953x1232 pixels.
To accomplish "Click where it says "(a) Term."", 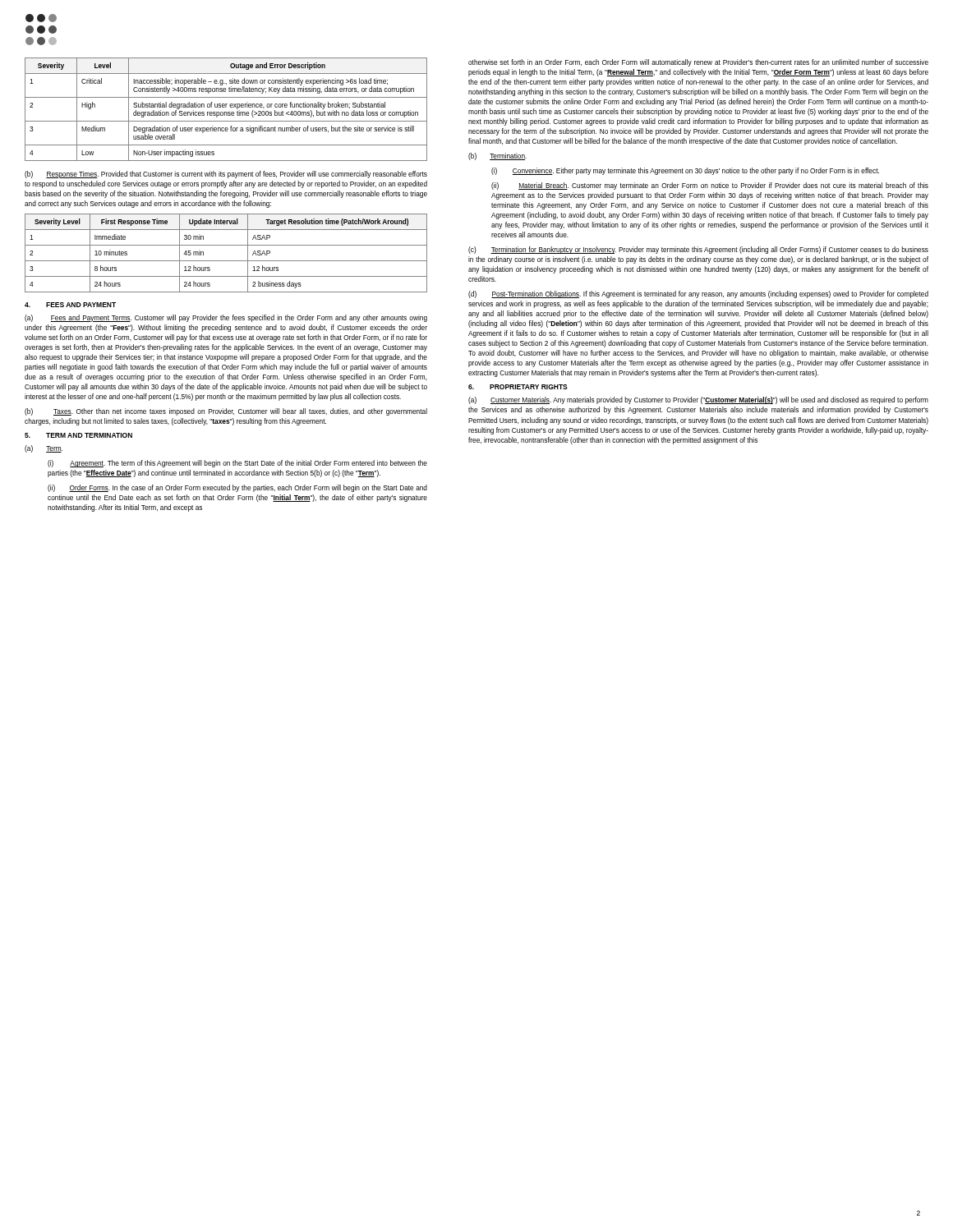I will tap(44, 449).
